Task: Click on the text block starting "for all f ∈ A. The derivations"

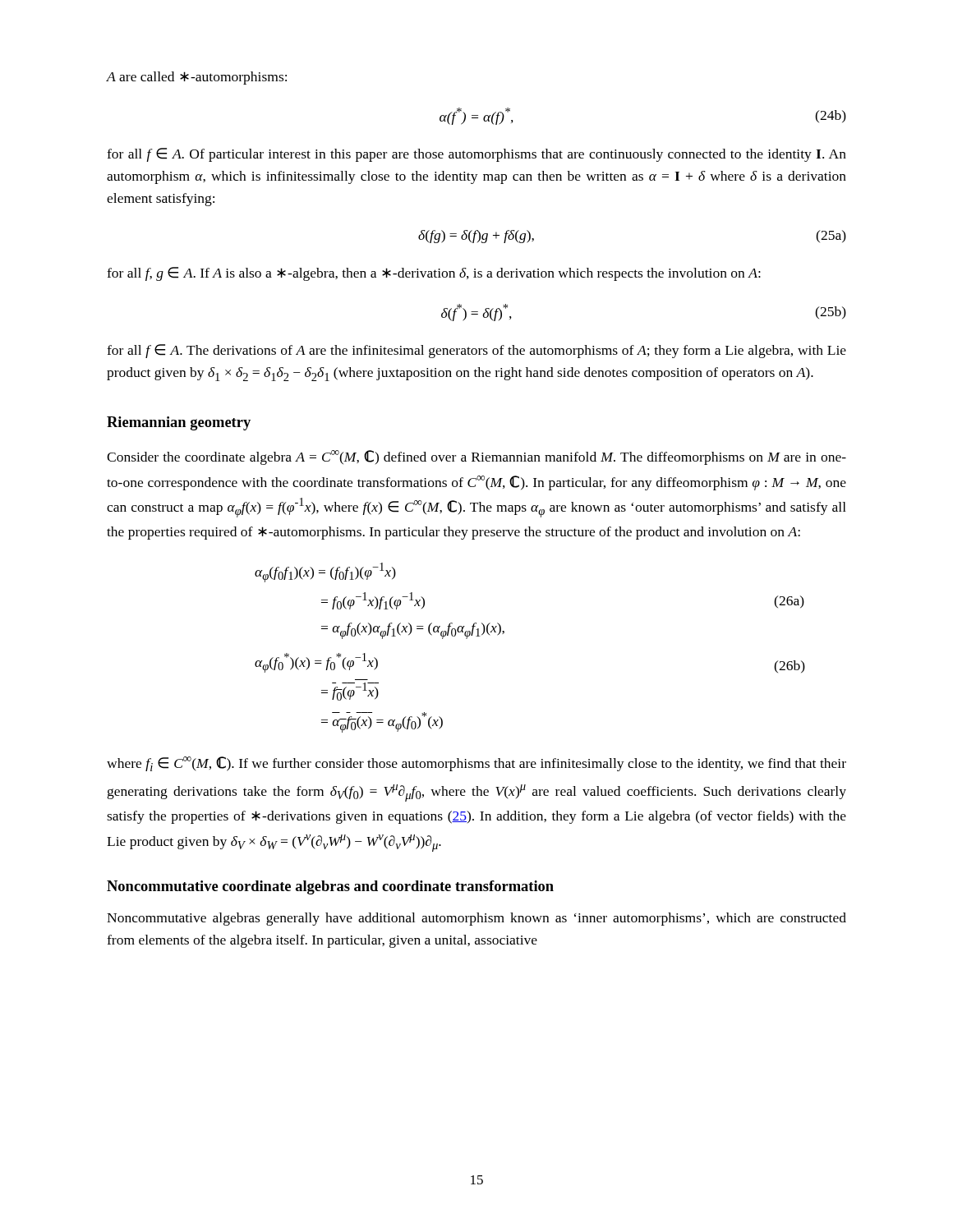Action: click(x=476, y=362)
